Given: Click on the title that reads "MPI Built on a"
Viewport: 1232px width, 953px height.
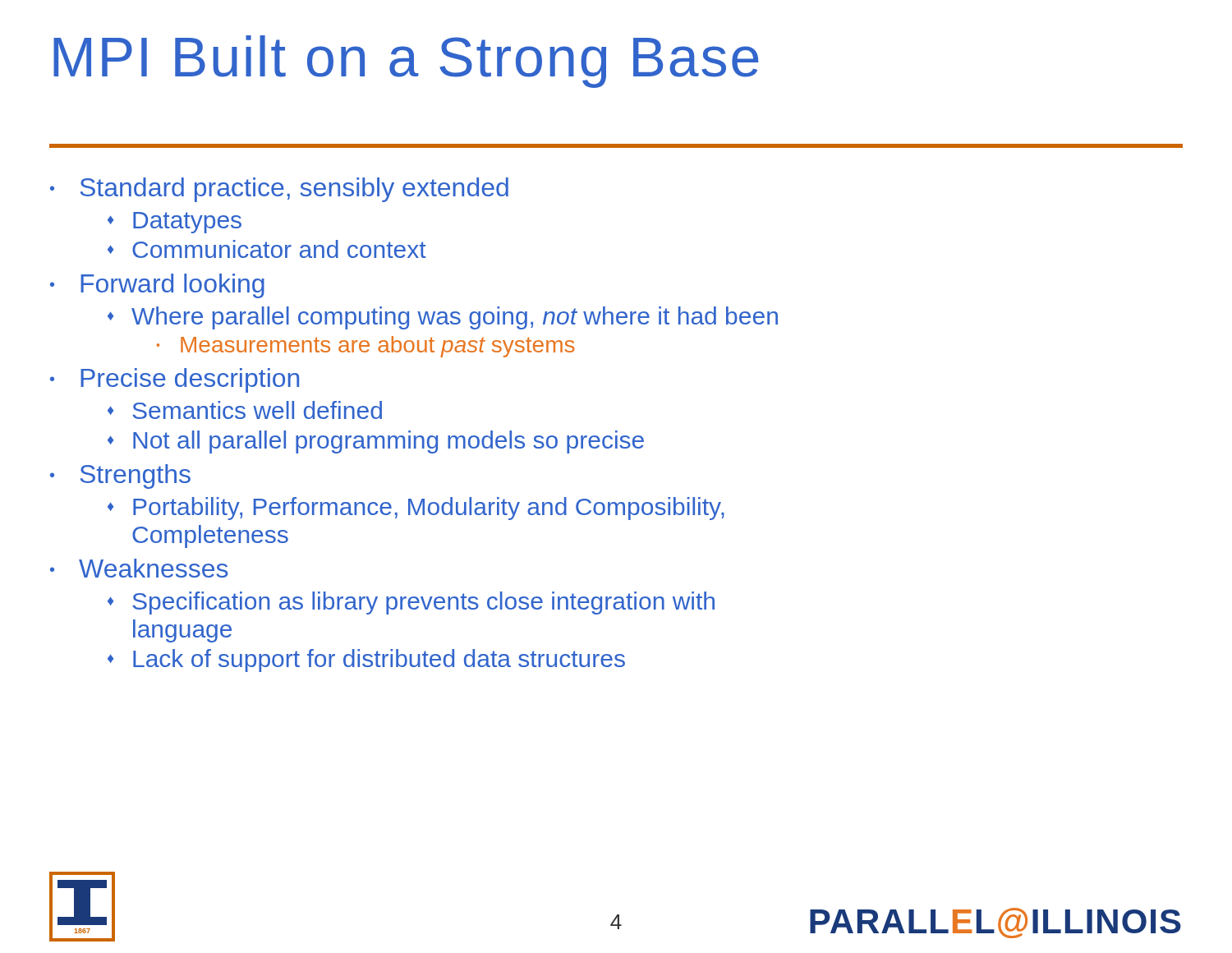Looking at the screenshot, I should tap(616, 57).
